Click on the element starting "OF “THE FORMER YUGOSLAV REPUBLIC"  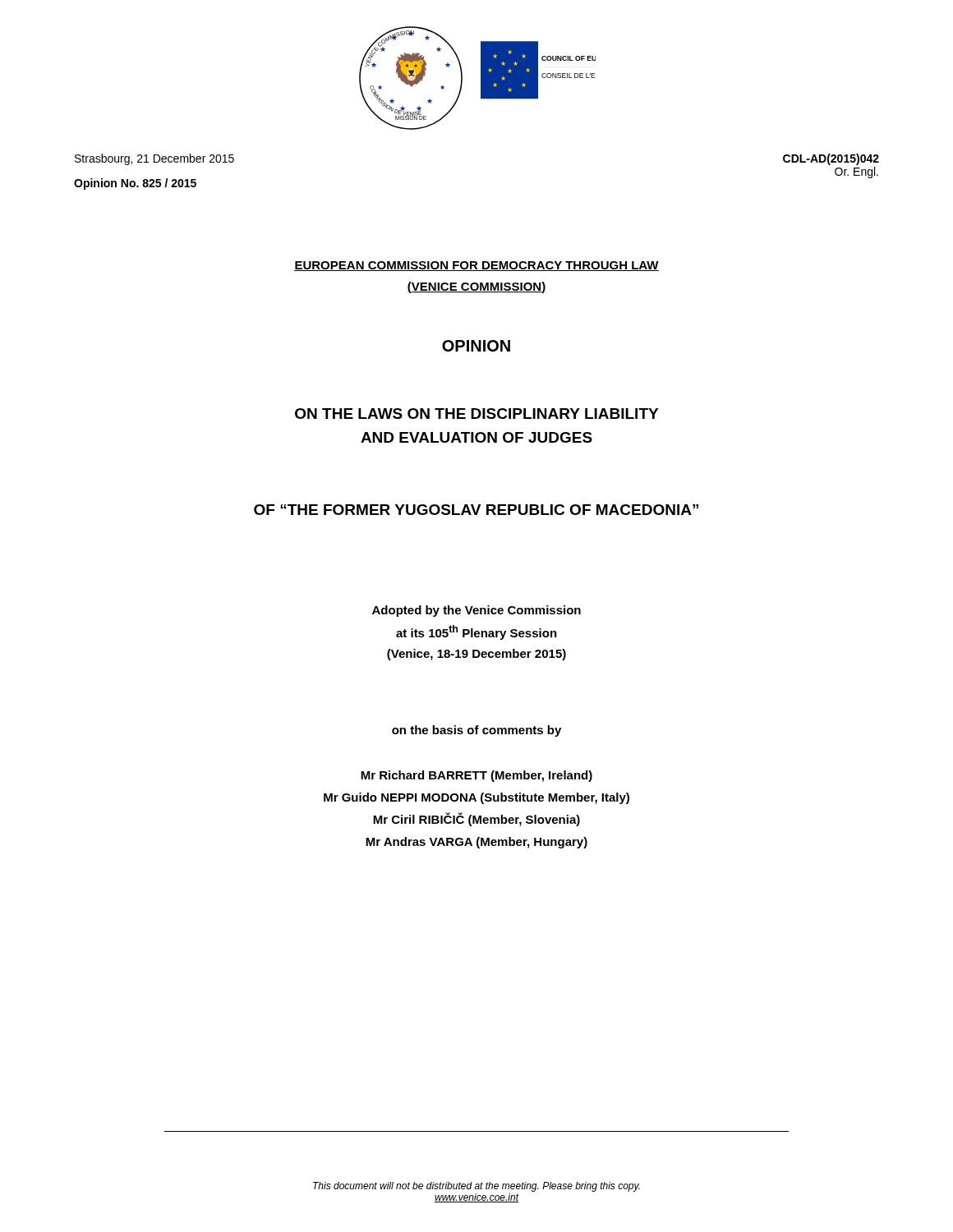tap(476, 510)
